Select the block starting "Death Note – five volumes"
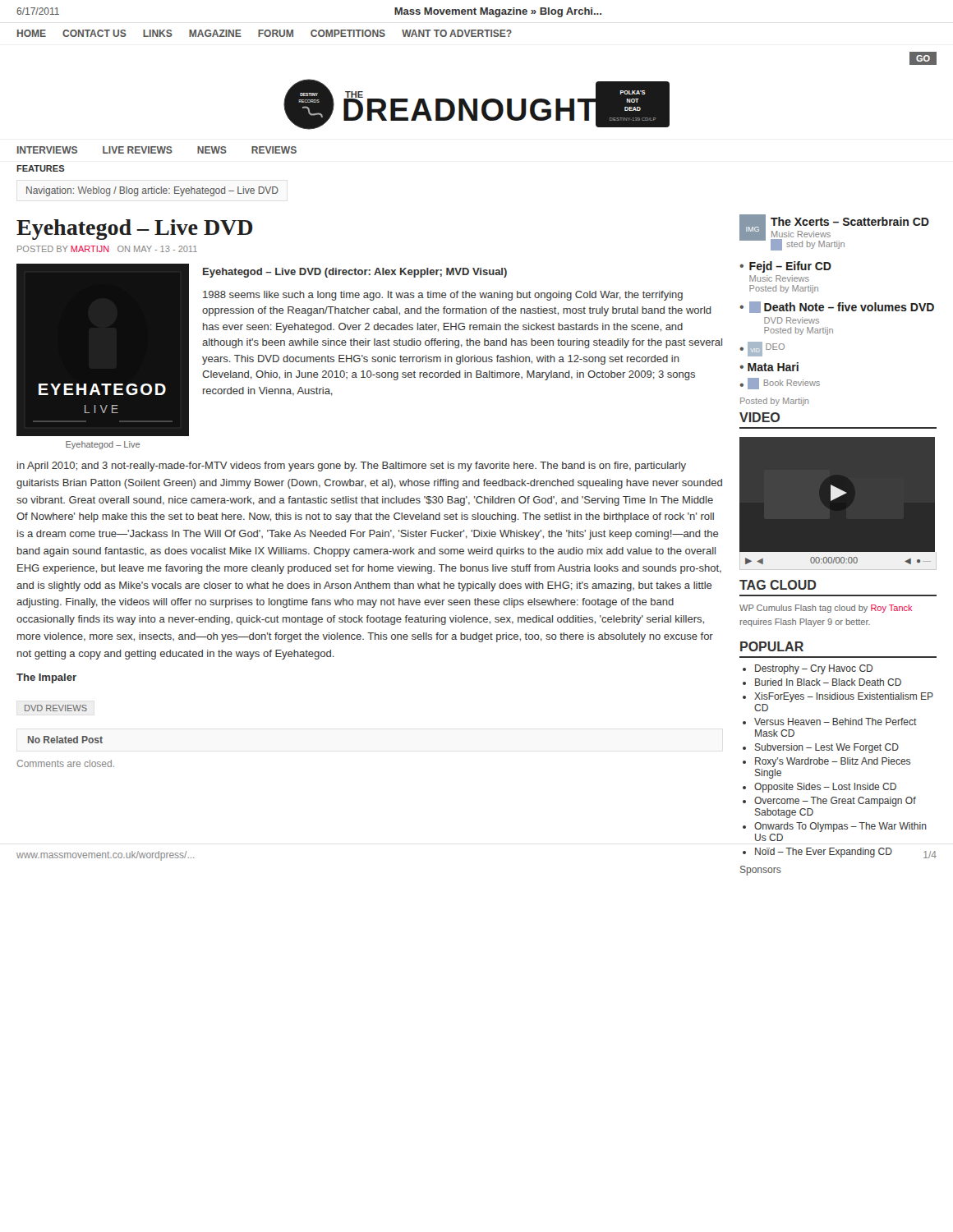The width and height of the screenshot is (953, 1232). 849,317
